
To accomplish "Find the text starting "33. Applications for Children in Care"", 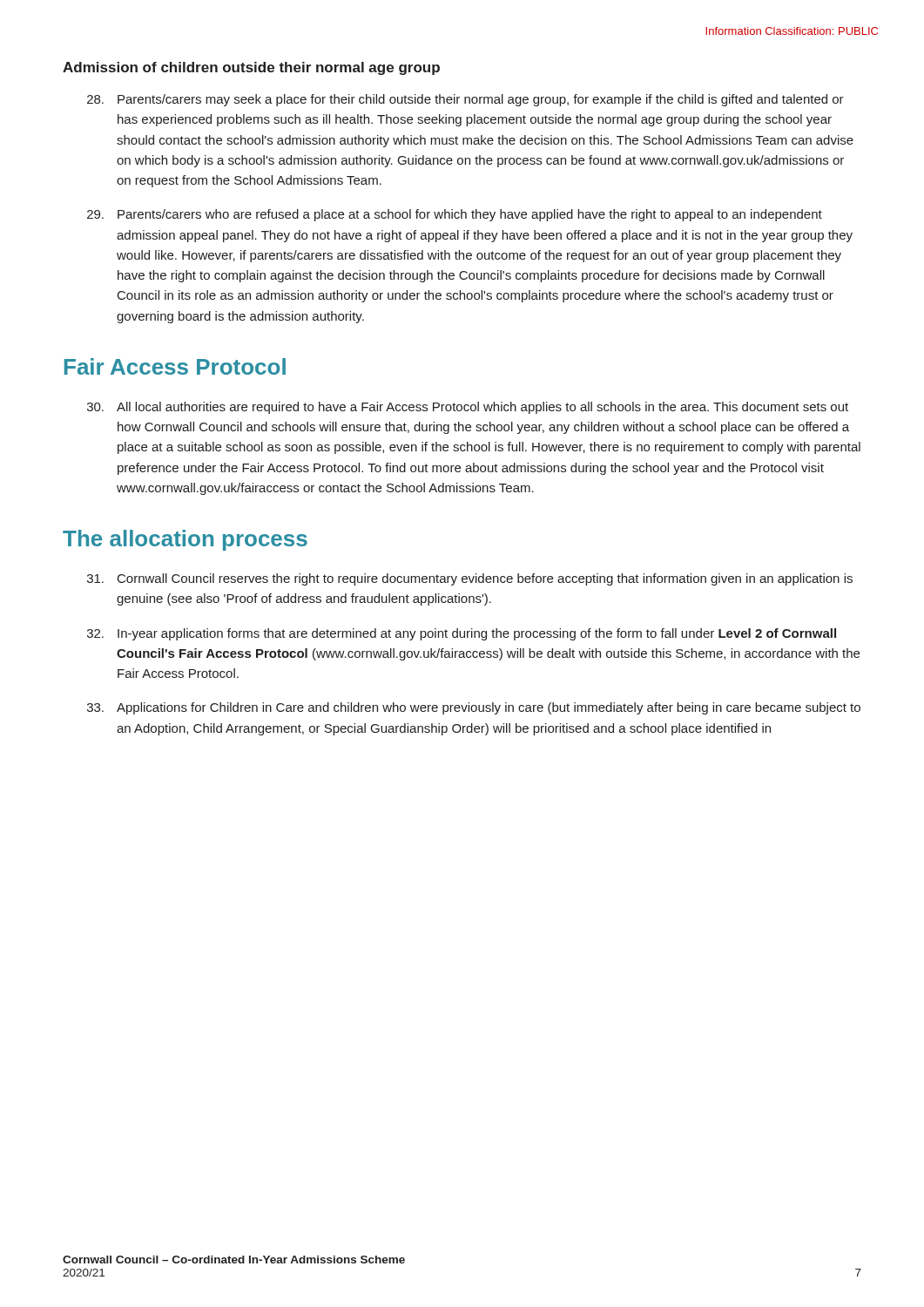I will (x=462, y=718).
